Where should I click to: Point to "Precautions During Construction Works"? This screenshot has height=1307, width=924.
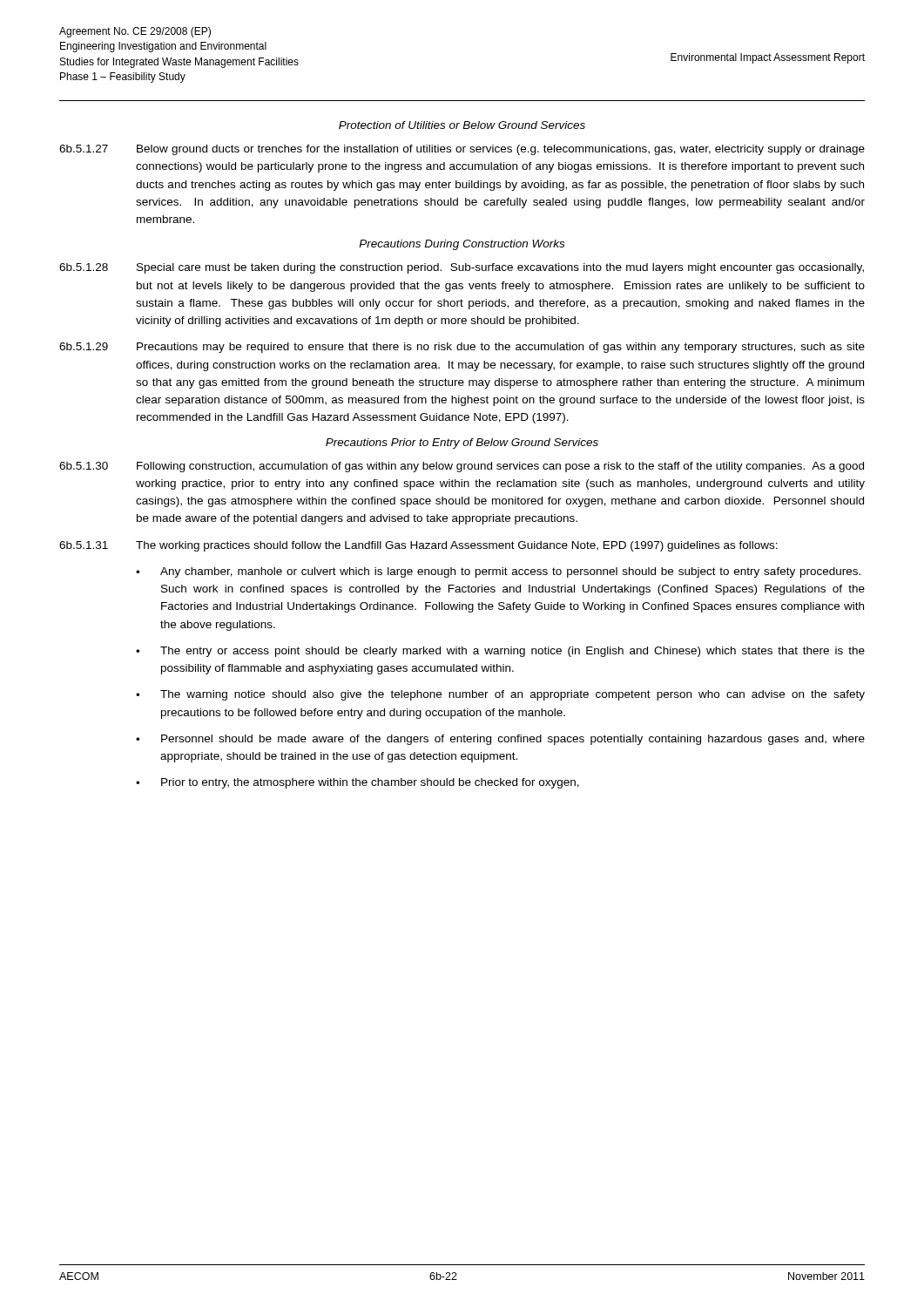462,244
